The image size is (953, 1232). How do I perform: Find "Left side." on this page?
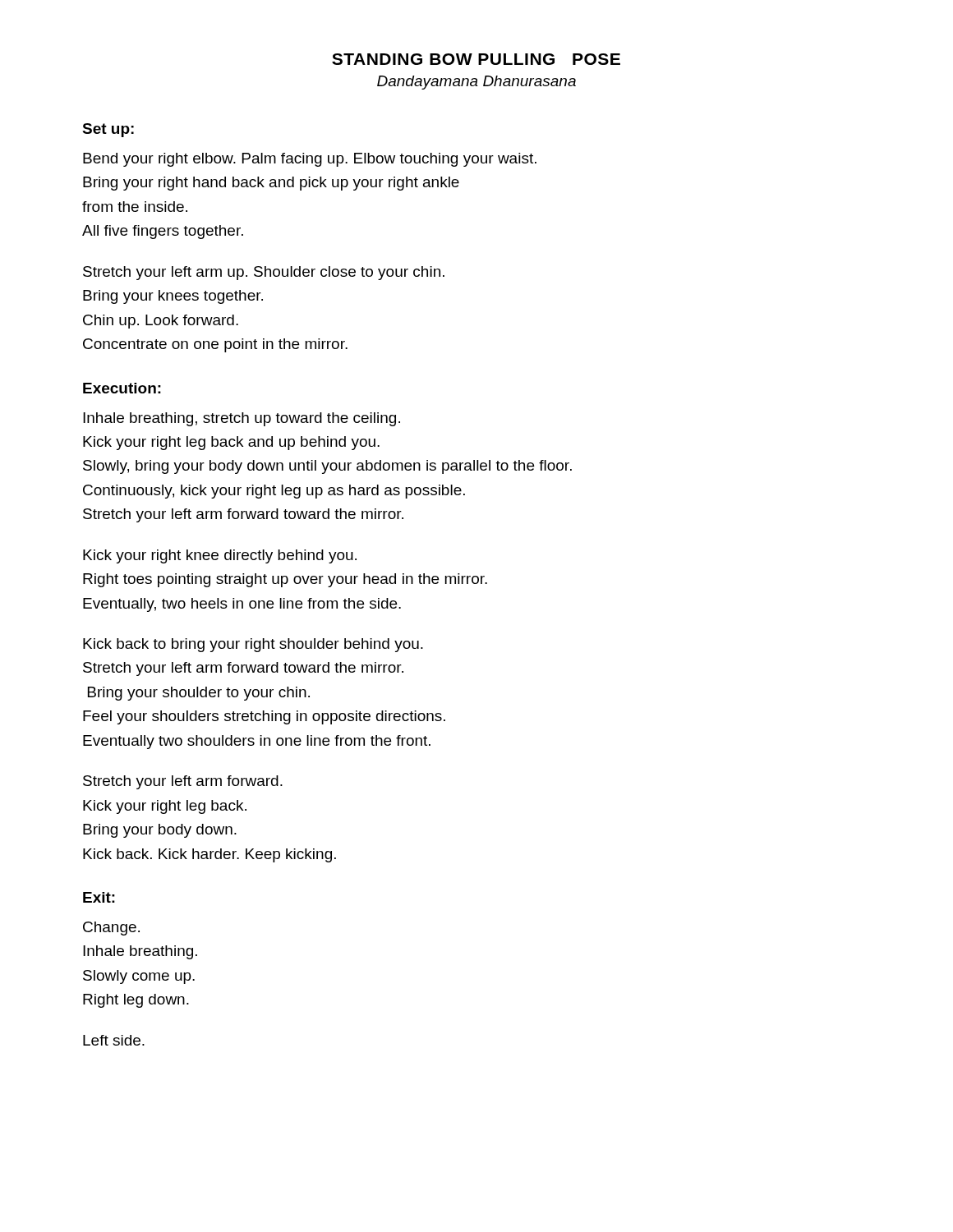114,1040
